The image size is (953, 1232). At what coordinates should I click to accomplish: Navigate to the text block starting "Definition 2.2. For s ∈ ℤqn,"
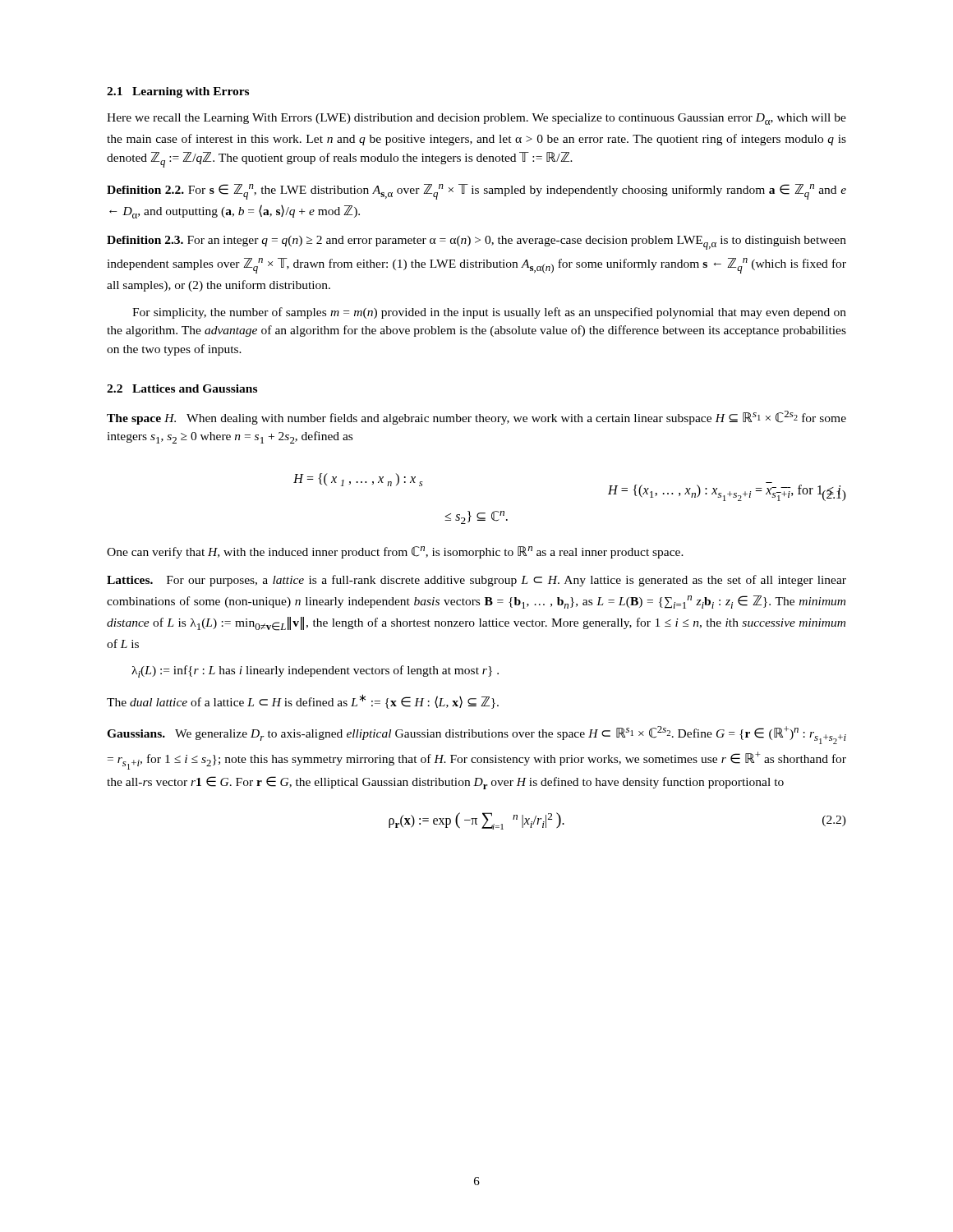(x=476, y=200)
